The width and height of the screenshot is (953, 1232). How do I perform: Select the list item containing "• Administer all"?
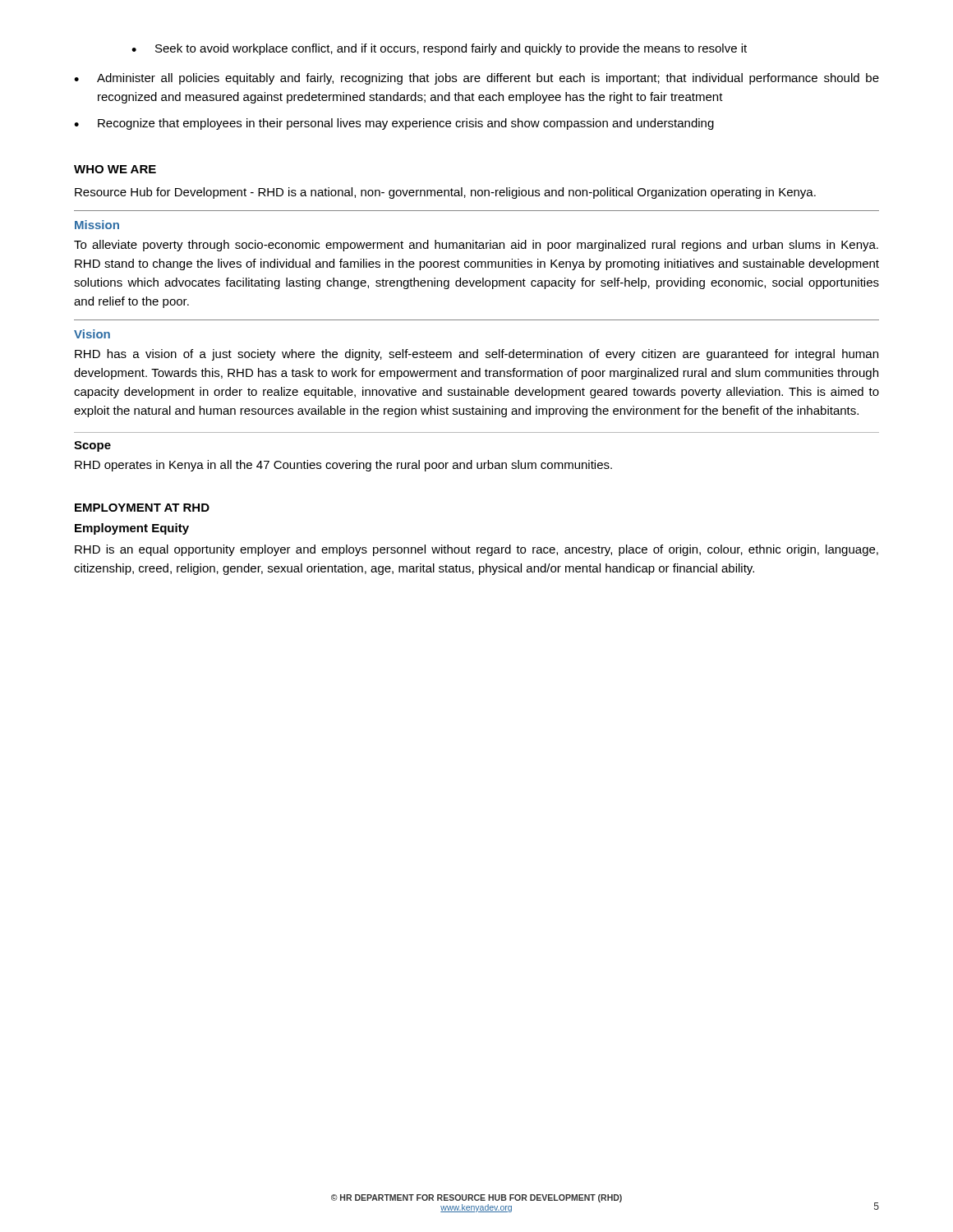pos(476,88)
